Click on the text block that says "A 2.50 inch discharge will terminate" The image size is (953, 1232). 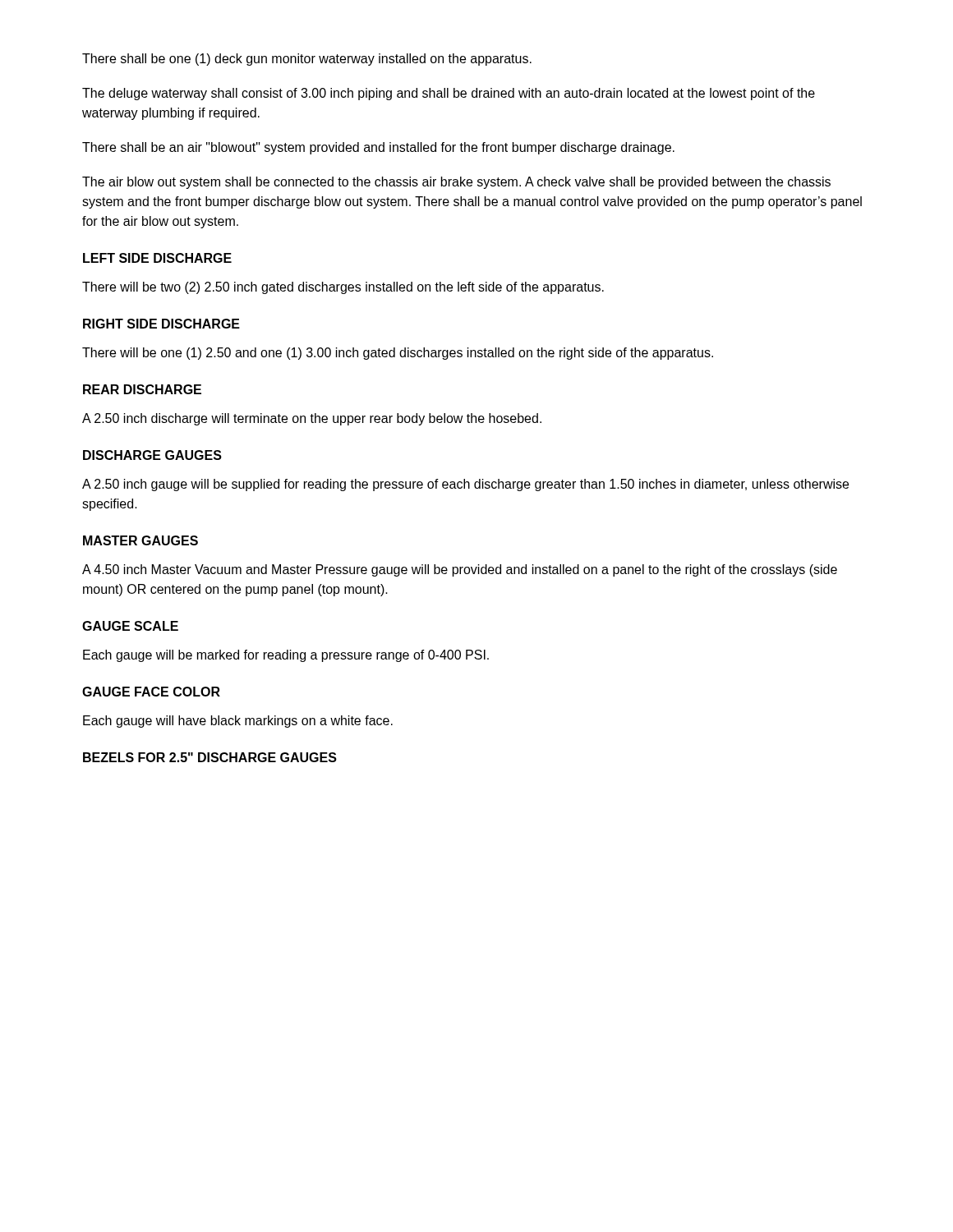(312, 418)
